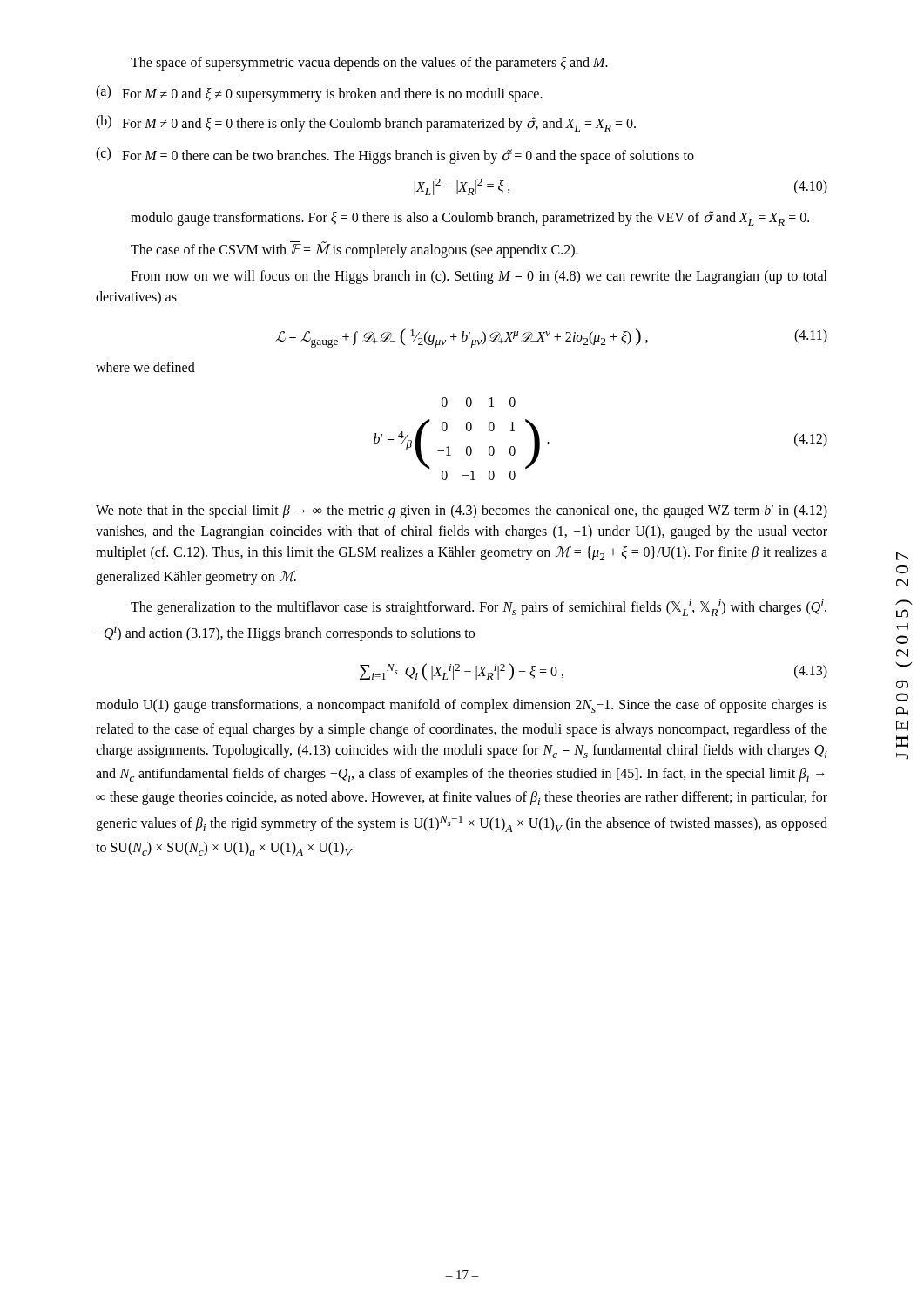Locate the formula that opens with "|XL|2 − |XR|2 = ξ"
The height and width of the screenshot is (1307, 924).
pos(465,185)
